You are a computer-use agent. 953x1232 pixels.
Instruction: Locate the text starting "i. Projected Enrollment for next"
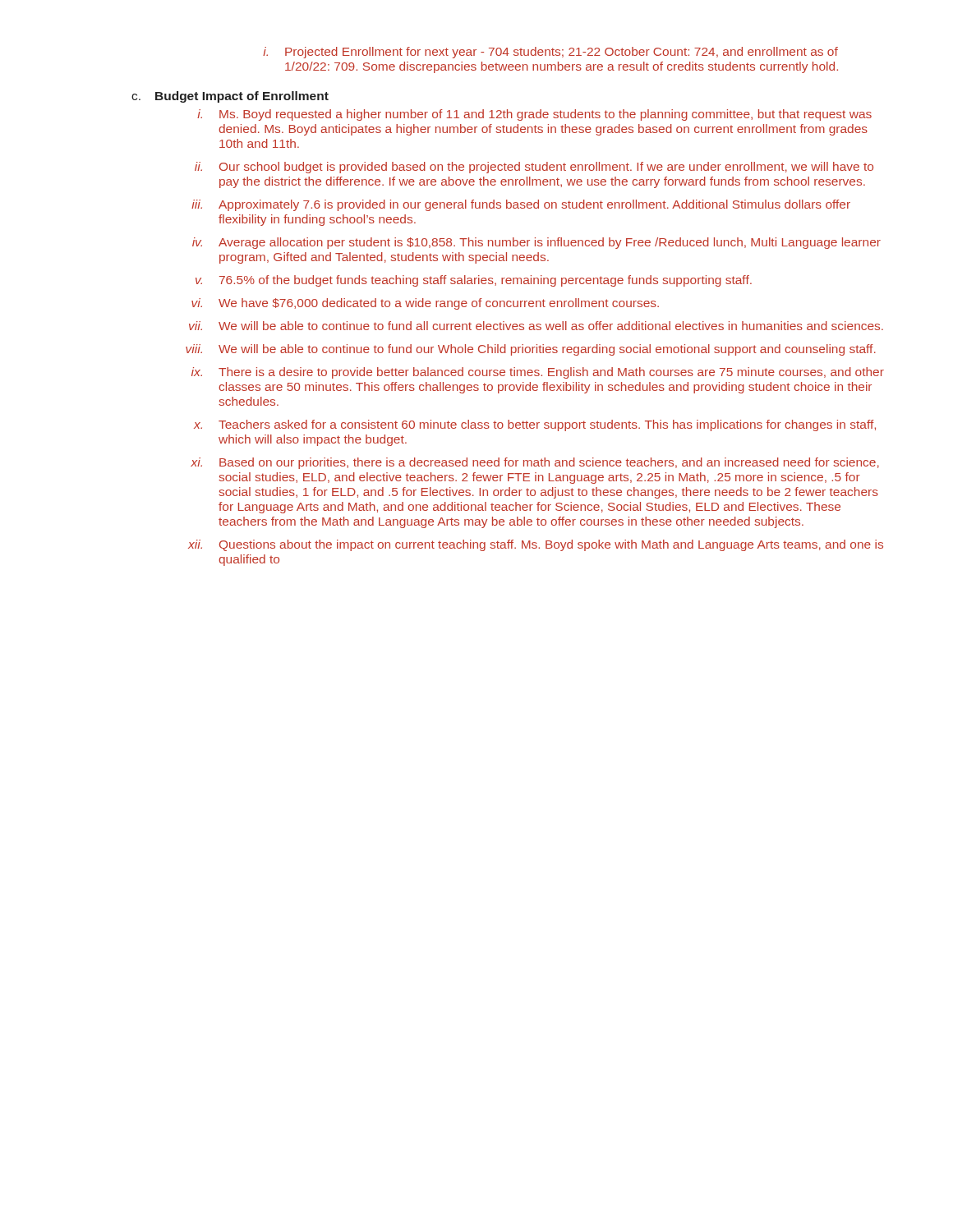[x=559, y=59]
